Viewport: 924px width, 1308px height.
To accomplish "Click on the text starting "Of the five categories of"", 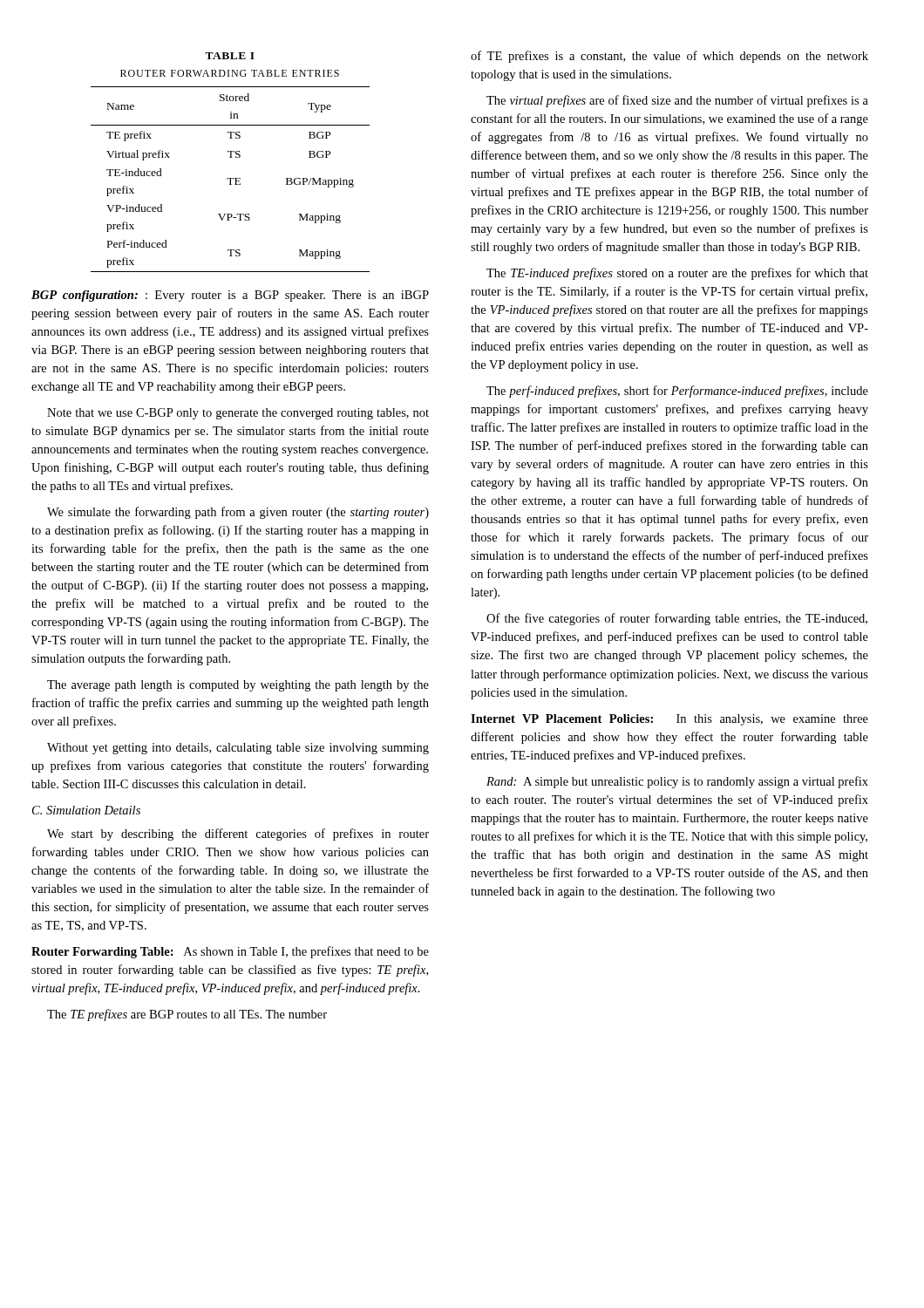I will coord(669,656).
